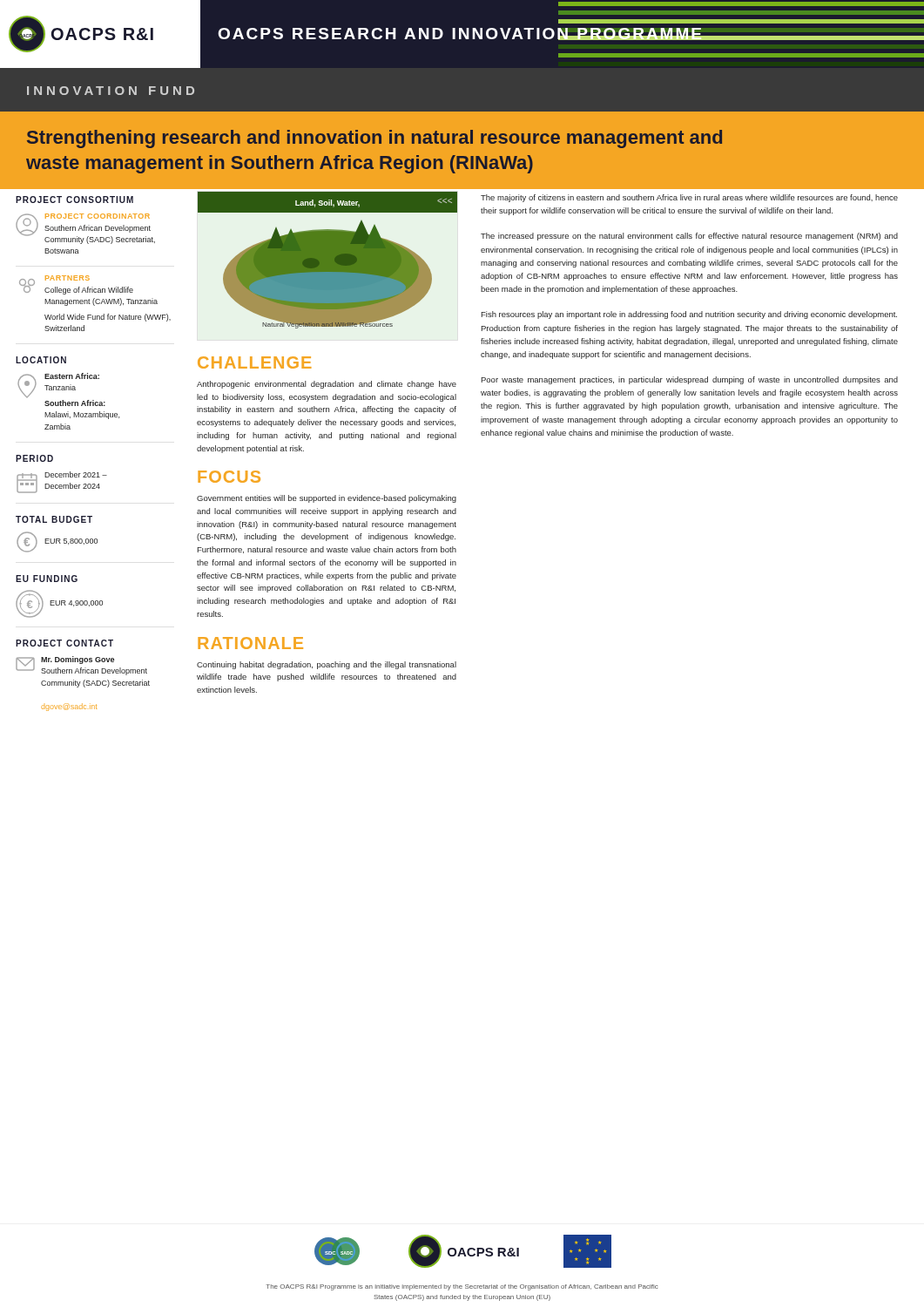Locate the illustration
This screenshot has height=1307, width=924.
pos(327,266)
